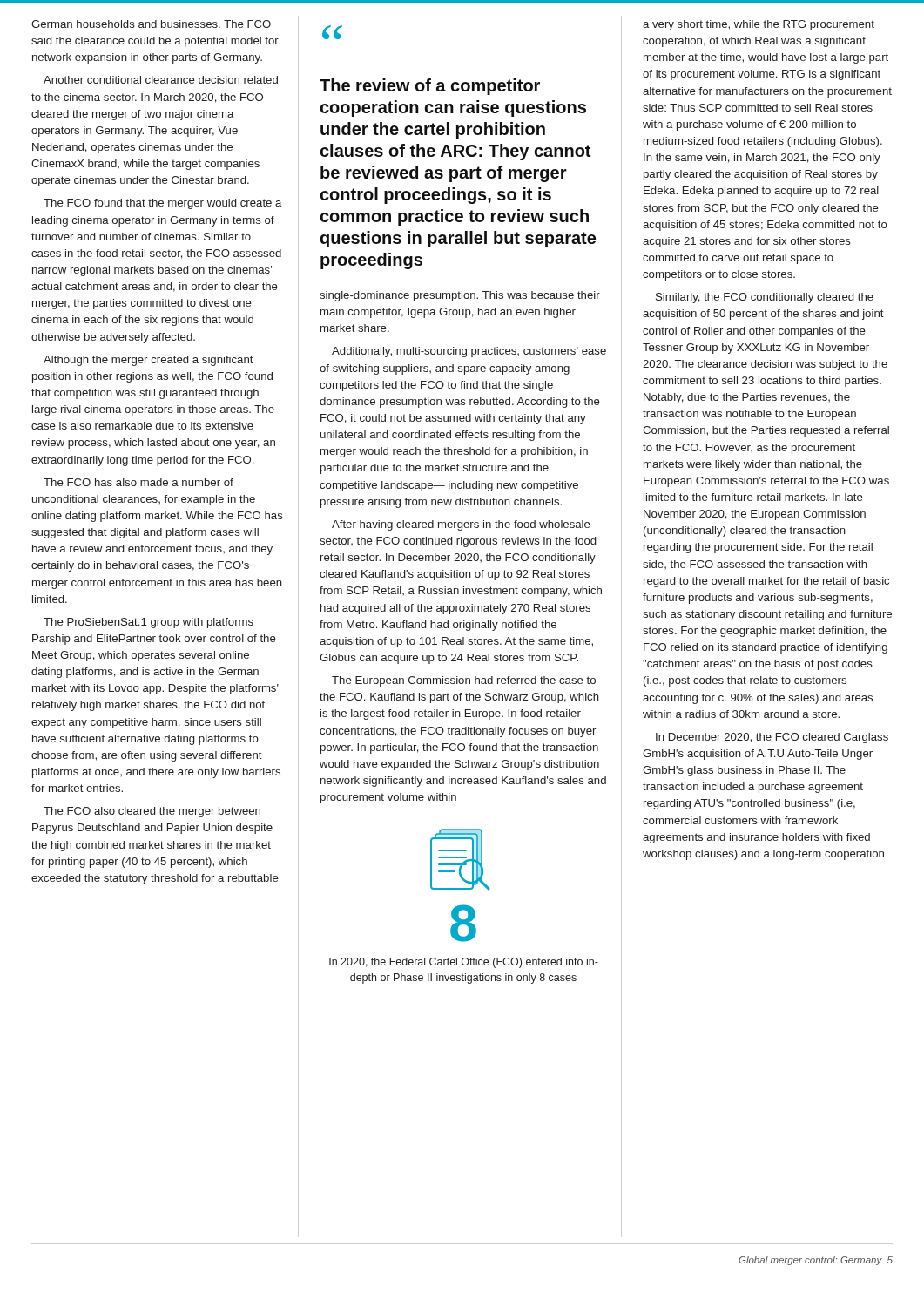Locate the caption that opens with "In 2020, the Federal Cartel"
This screenshot has height=1307, width=924.
tap(463, 970)
